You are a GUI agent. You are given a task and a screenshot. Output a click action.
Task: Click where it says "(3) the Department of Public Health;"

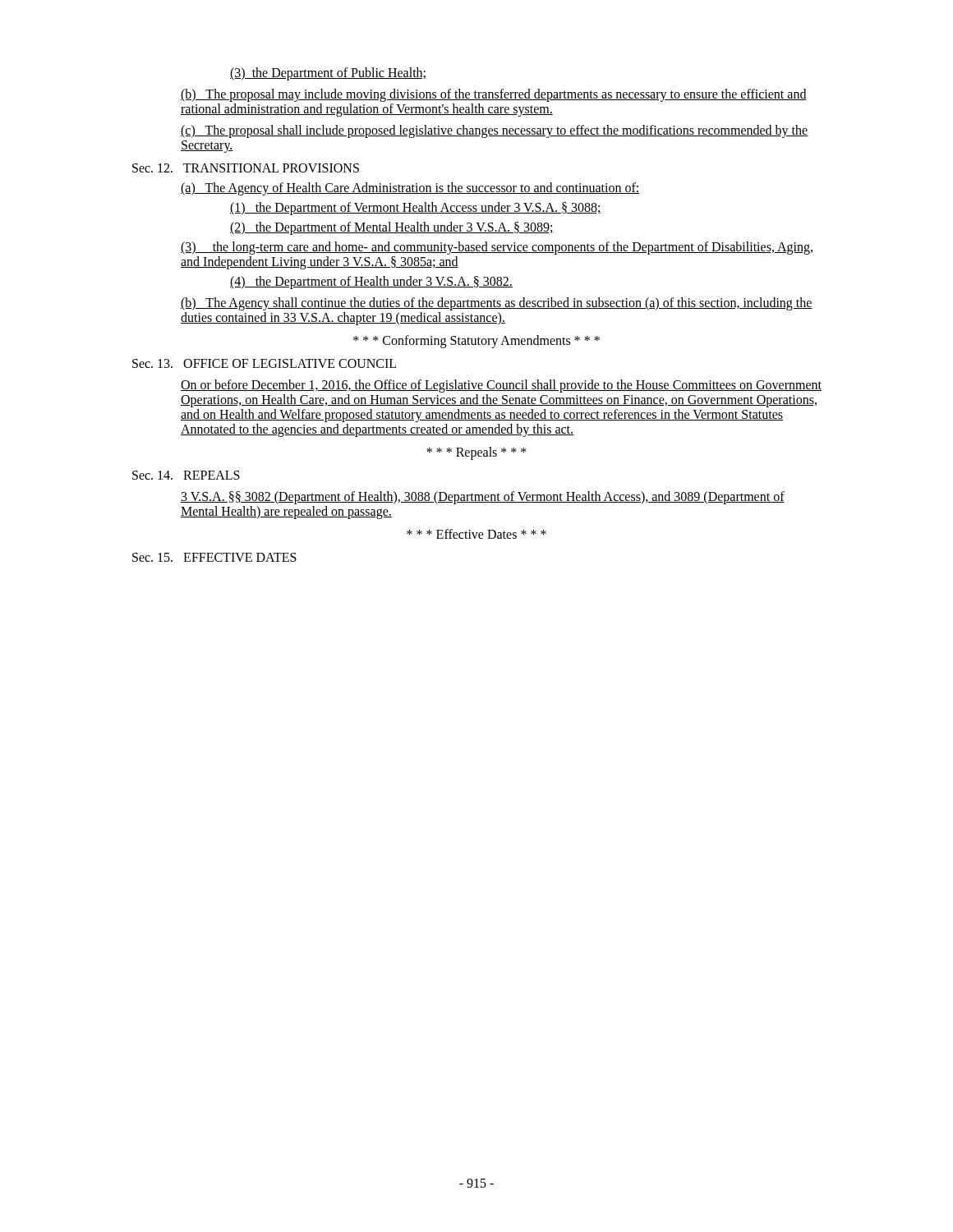pyautogui.click(x=328, y=73)
